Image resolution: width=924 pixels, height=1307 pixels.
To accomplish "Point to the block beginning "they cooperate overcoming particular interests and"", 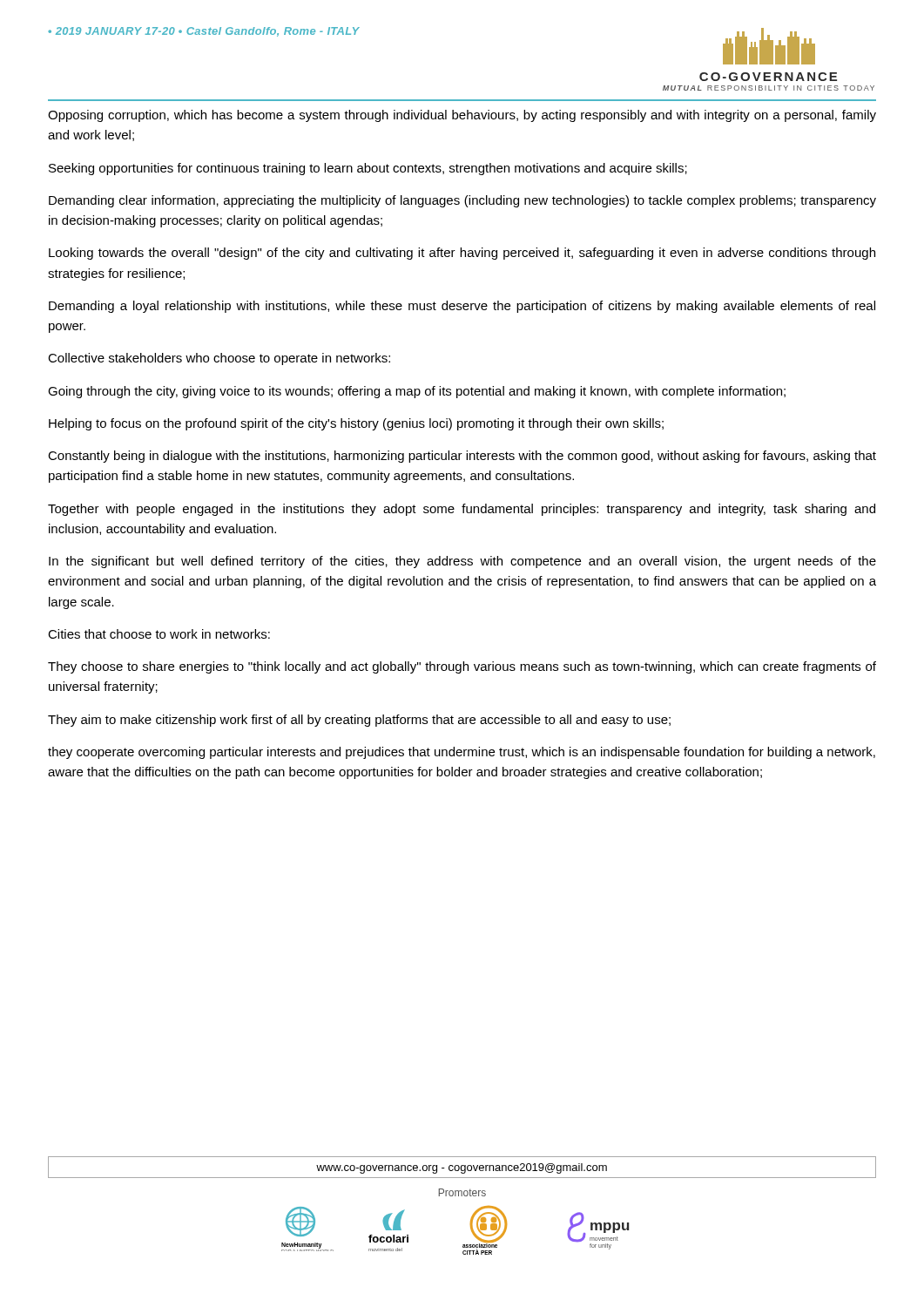I will [x=462, y=761].
